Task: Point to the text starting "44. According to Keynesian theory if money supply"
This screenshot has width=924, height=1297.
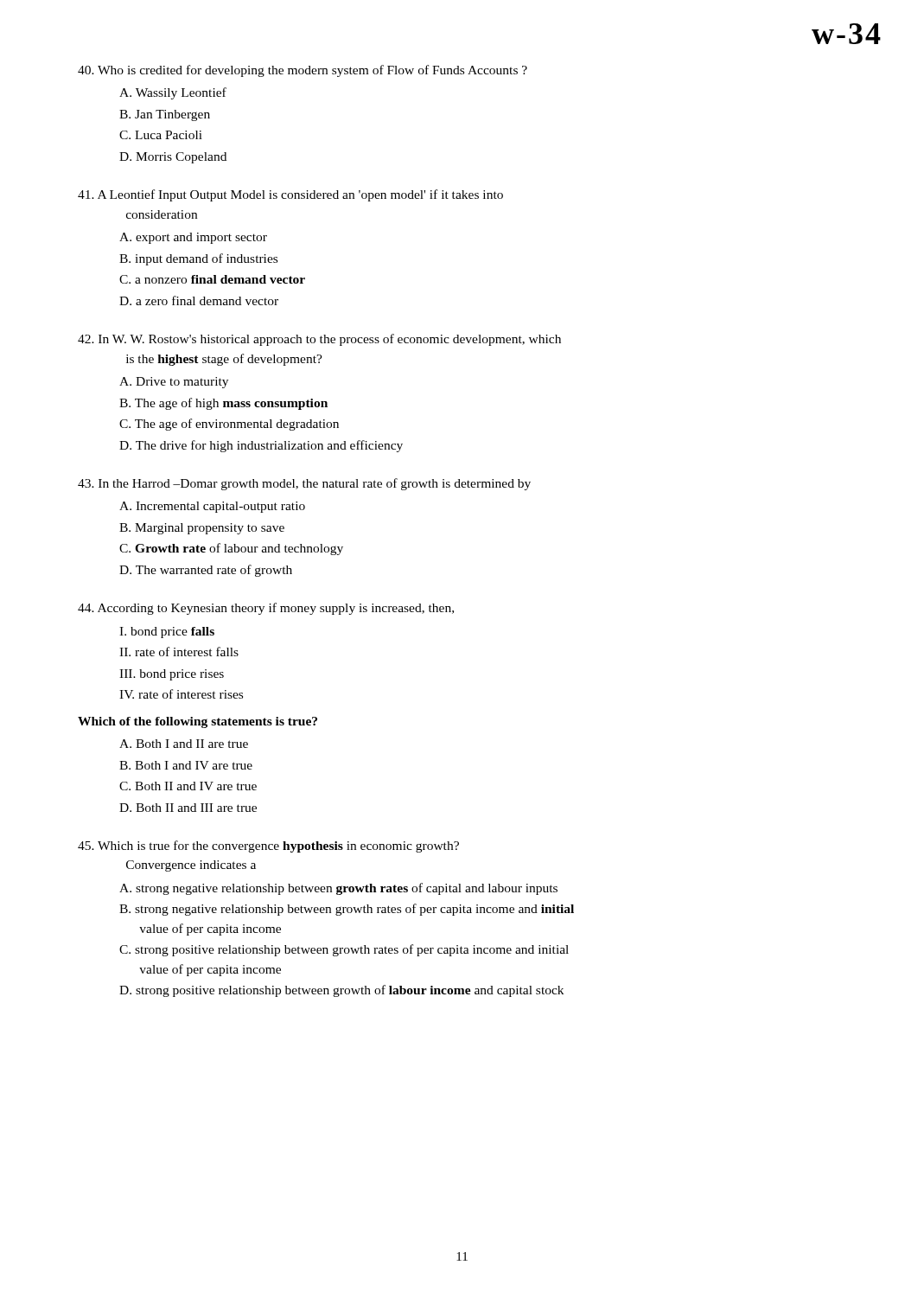Action: point(266,609)
